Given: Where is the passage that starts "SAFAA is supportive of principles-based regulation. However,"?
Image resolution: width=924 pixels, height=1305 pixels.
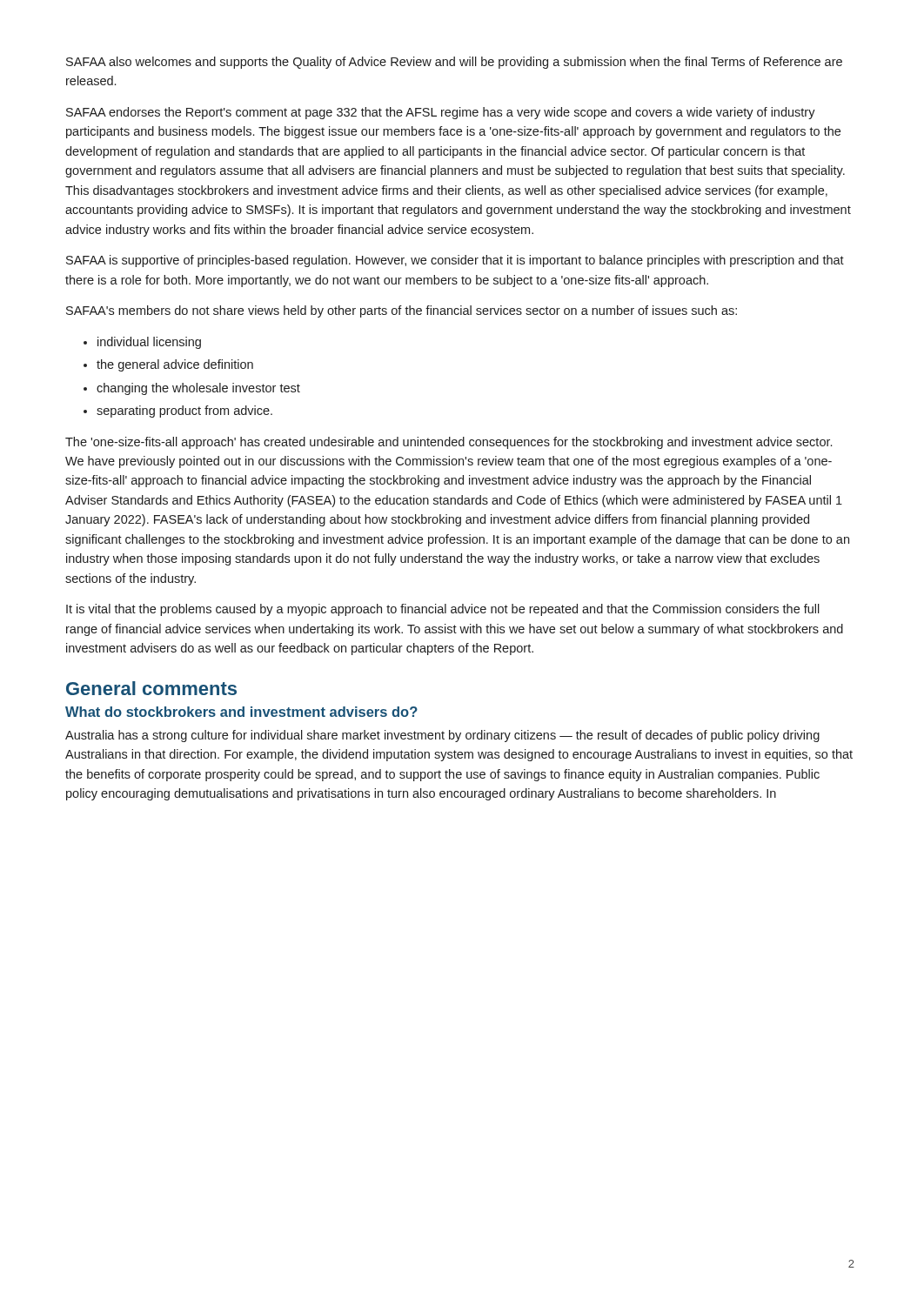Looking at the screenshot, I should (460, 270).
